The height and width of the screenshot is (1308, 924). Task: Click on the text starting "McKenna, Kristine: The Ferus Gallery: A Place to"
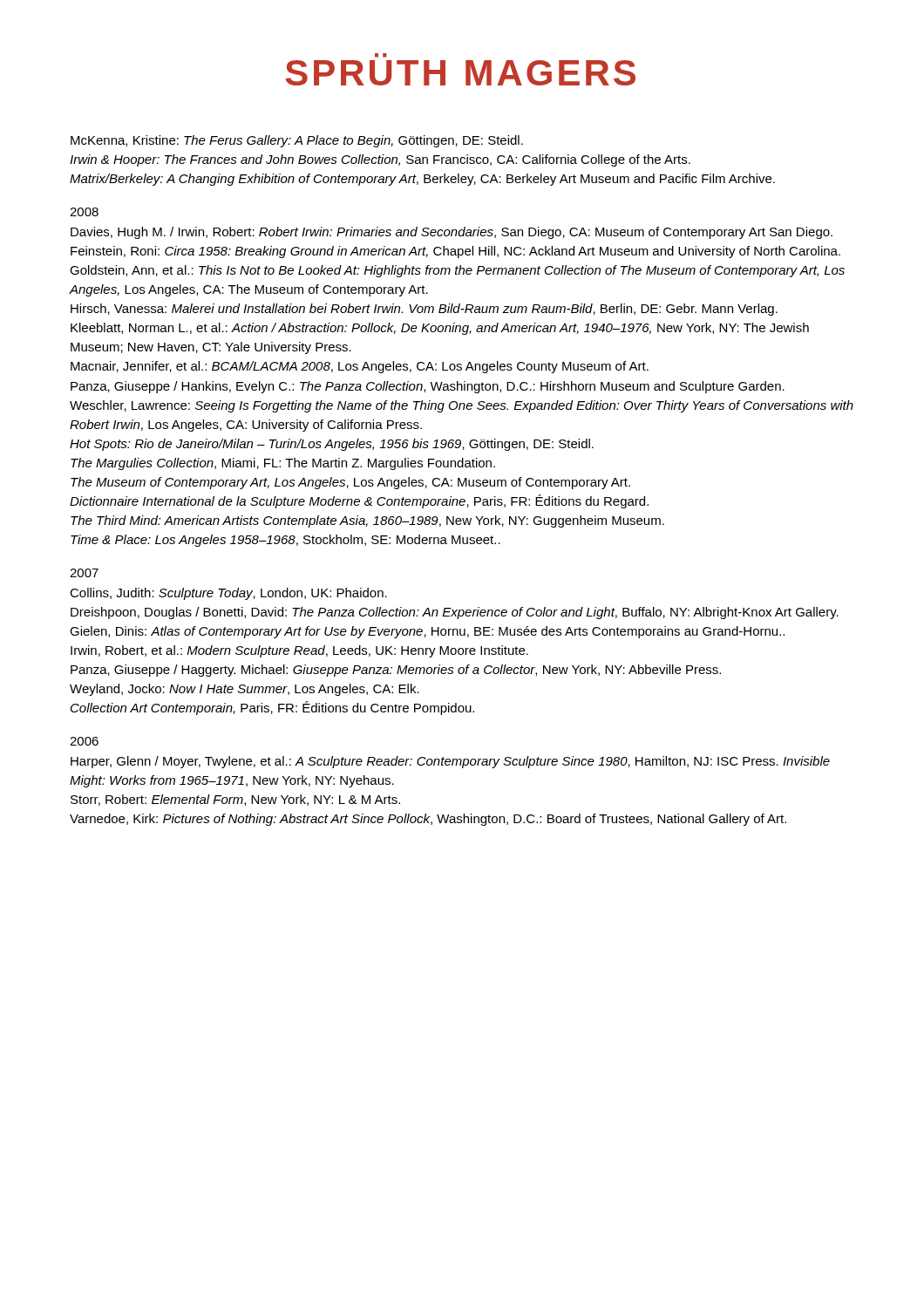tap(423, 159)
